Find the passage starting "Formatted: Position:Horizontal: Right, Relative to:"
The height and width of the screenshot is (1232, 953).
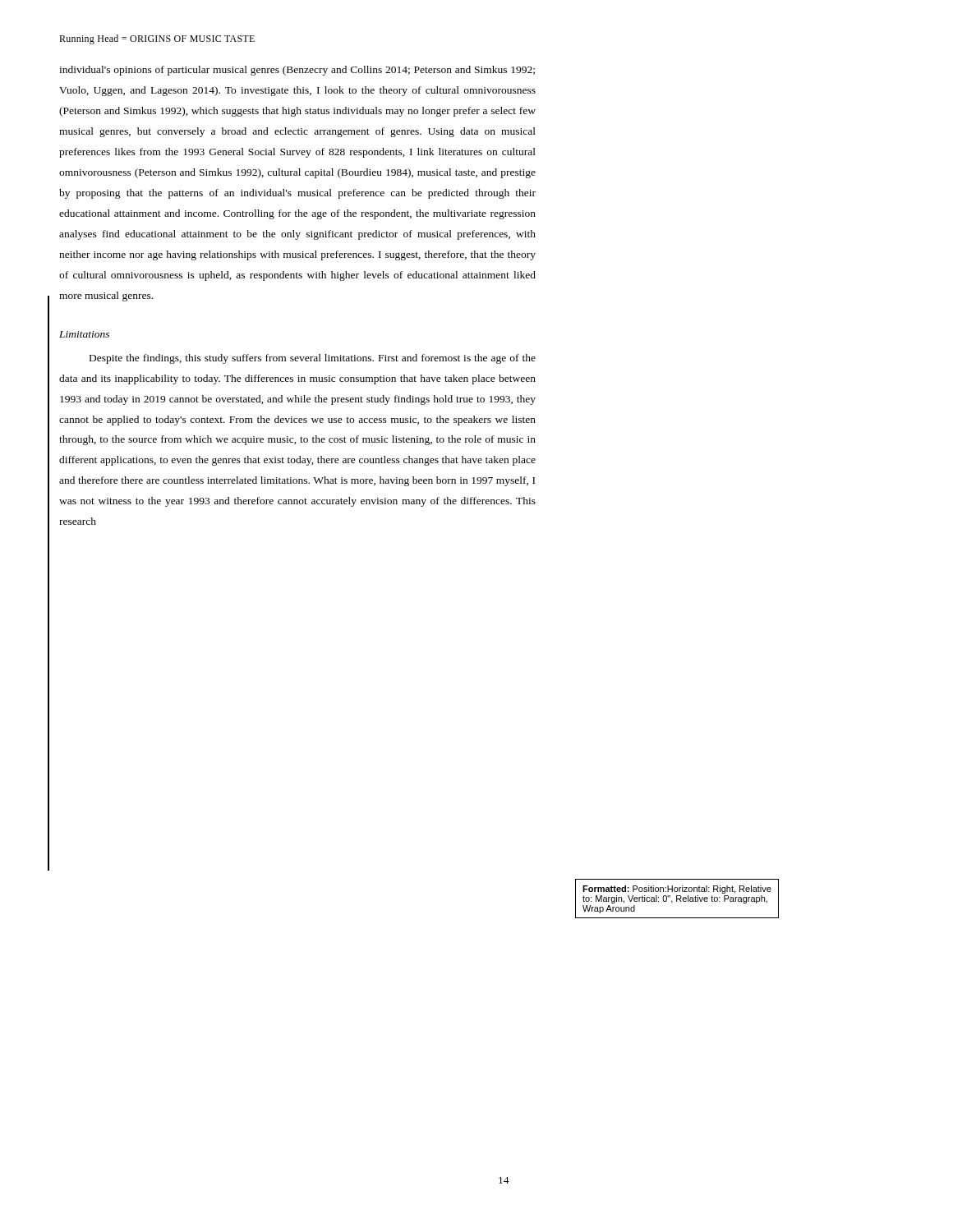[677, 898]
